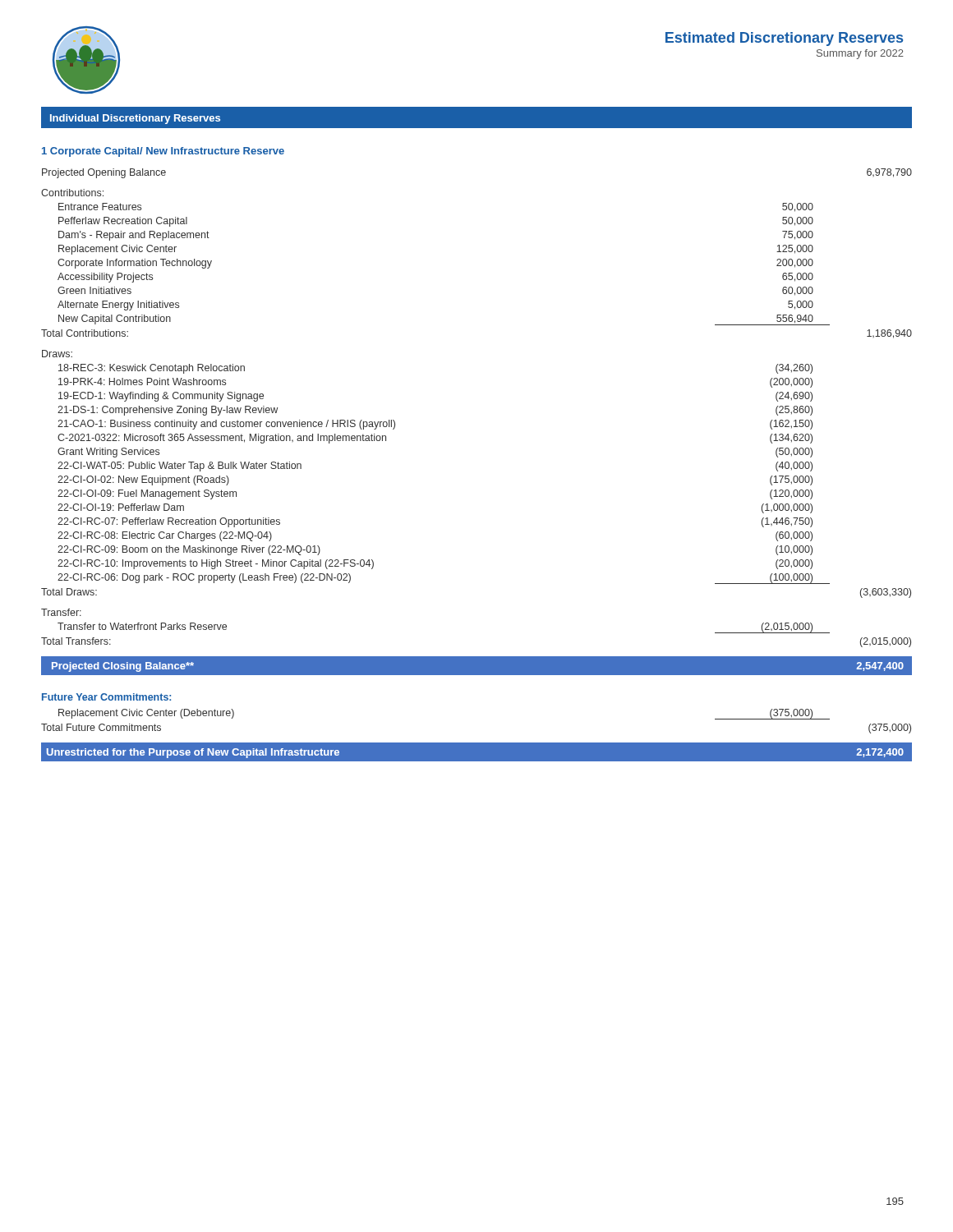Click the title

coord(784,44)
